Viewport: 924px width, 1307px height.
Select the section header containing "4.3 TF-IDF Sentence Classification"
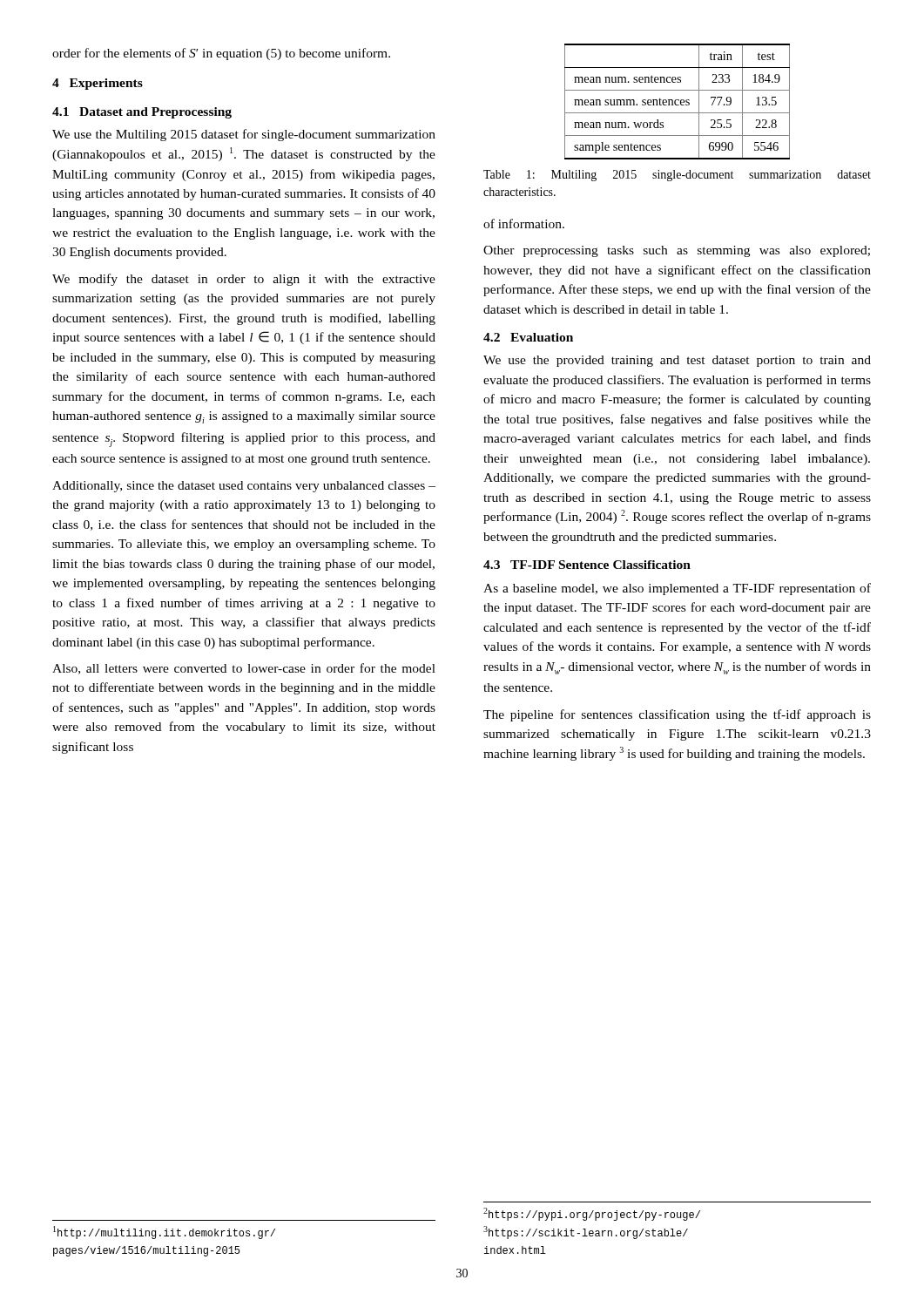(x=587, y=564)
